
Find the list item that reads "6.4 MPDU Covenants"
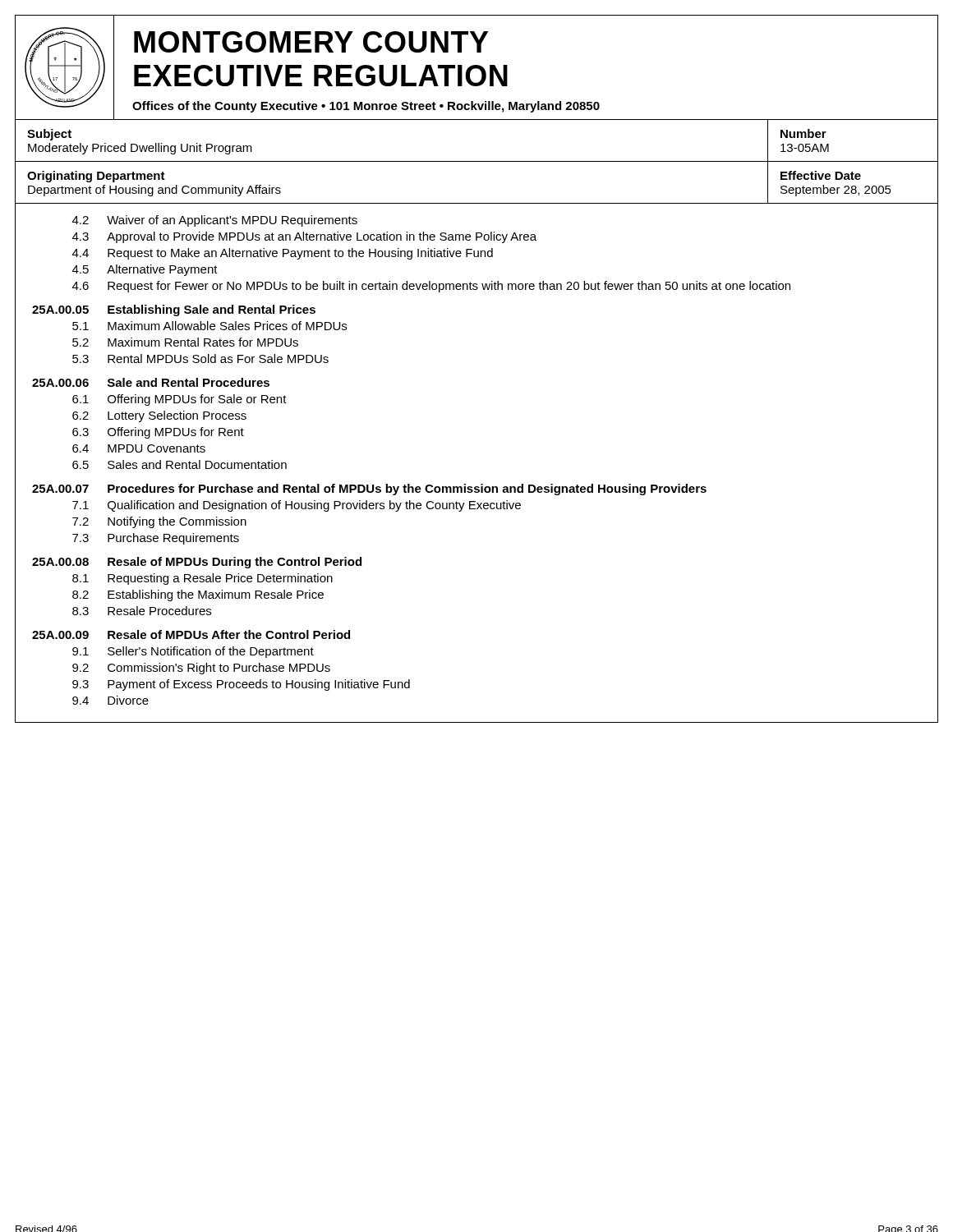[139, 448]
